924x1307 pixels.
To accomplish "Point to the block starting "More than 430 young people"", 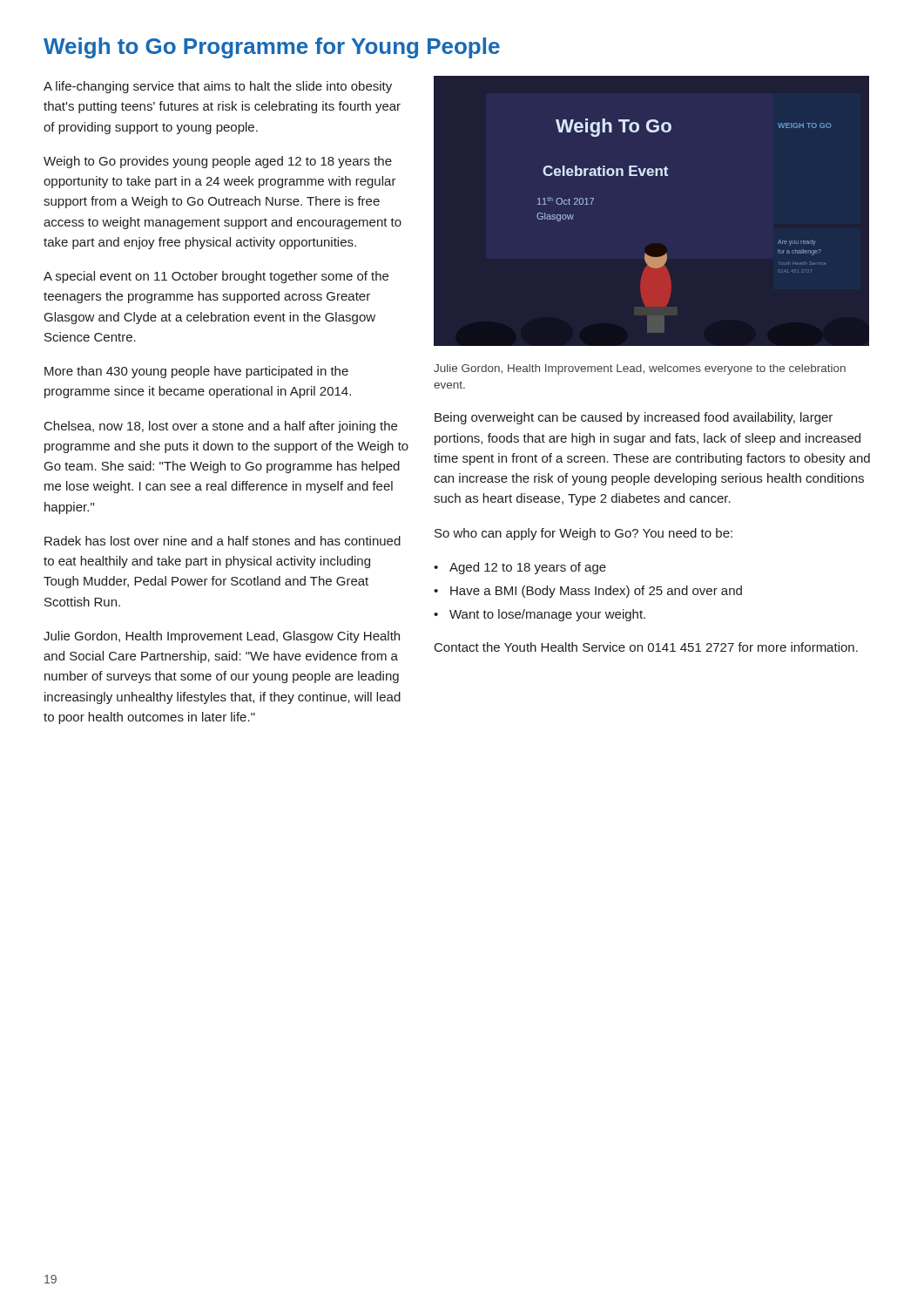I will tap(226, 381).
